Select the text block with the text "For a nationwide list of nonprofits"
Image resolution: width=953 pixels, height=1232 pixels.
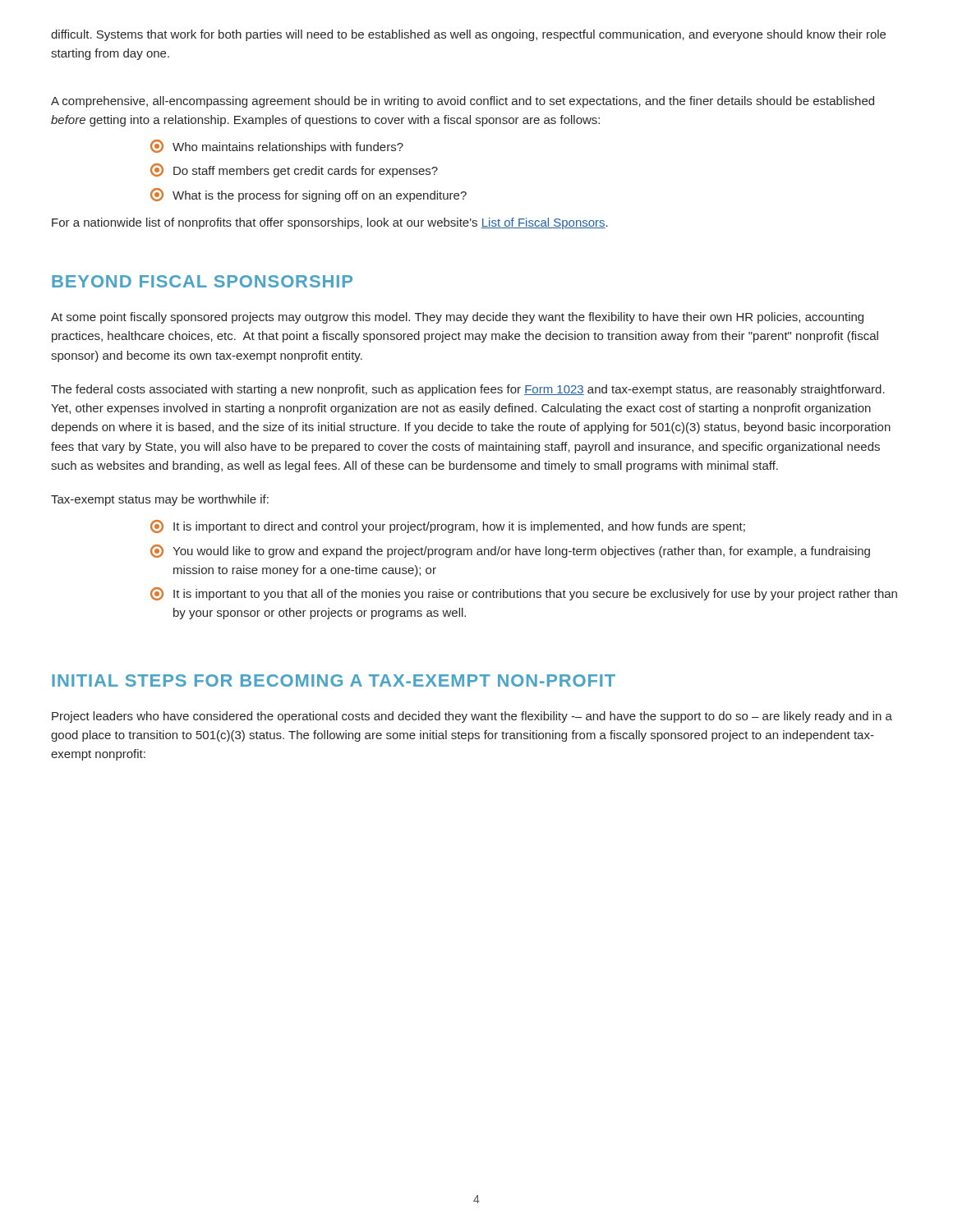[x=330, y=222]
